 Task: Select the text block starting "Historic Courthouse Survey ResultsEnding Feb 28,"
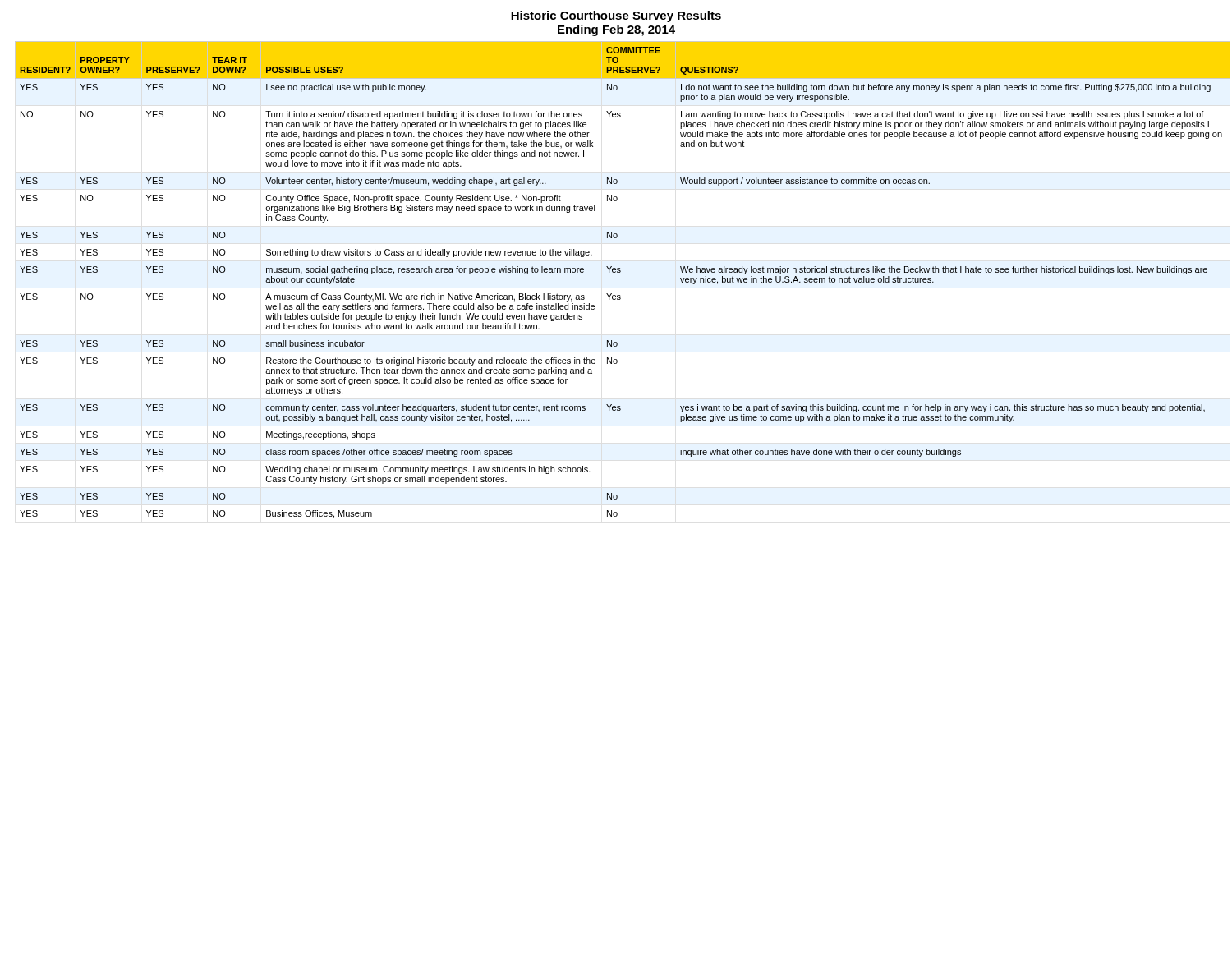pos(616,22)
